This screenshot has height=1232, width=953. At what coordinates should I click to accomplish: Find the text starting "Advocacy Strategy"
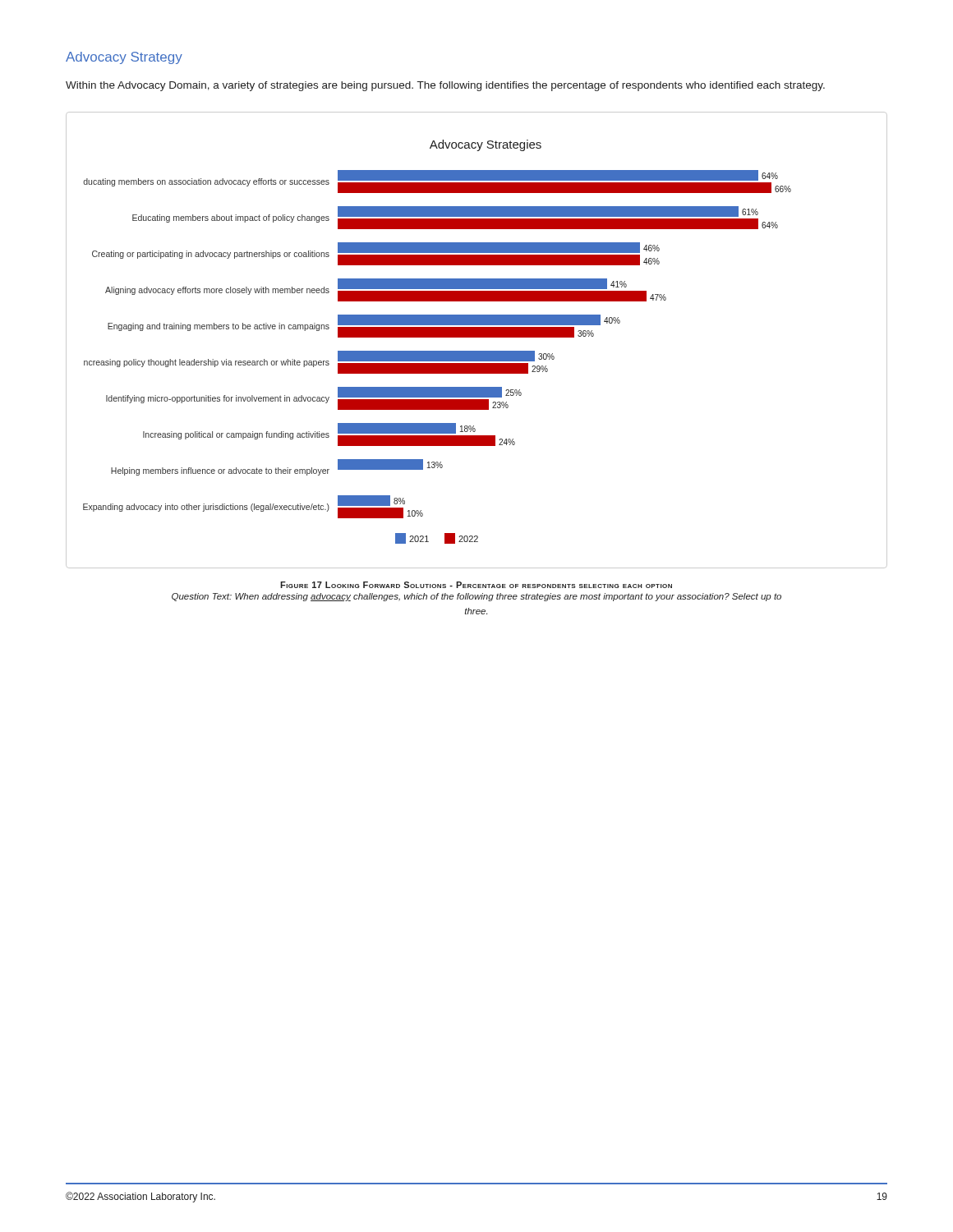[124, 57]
